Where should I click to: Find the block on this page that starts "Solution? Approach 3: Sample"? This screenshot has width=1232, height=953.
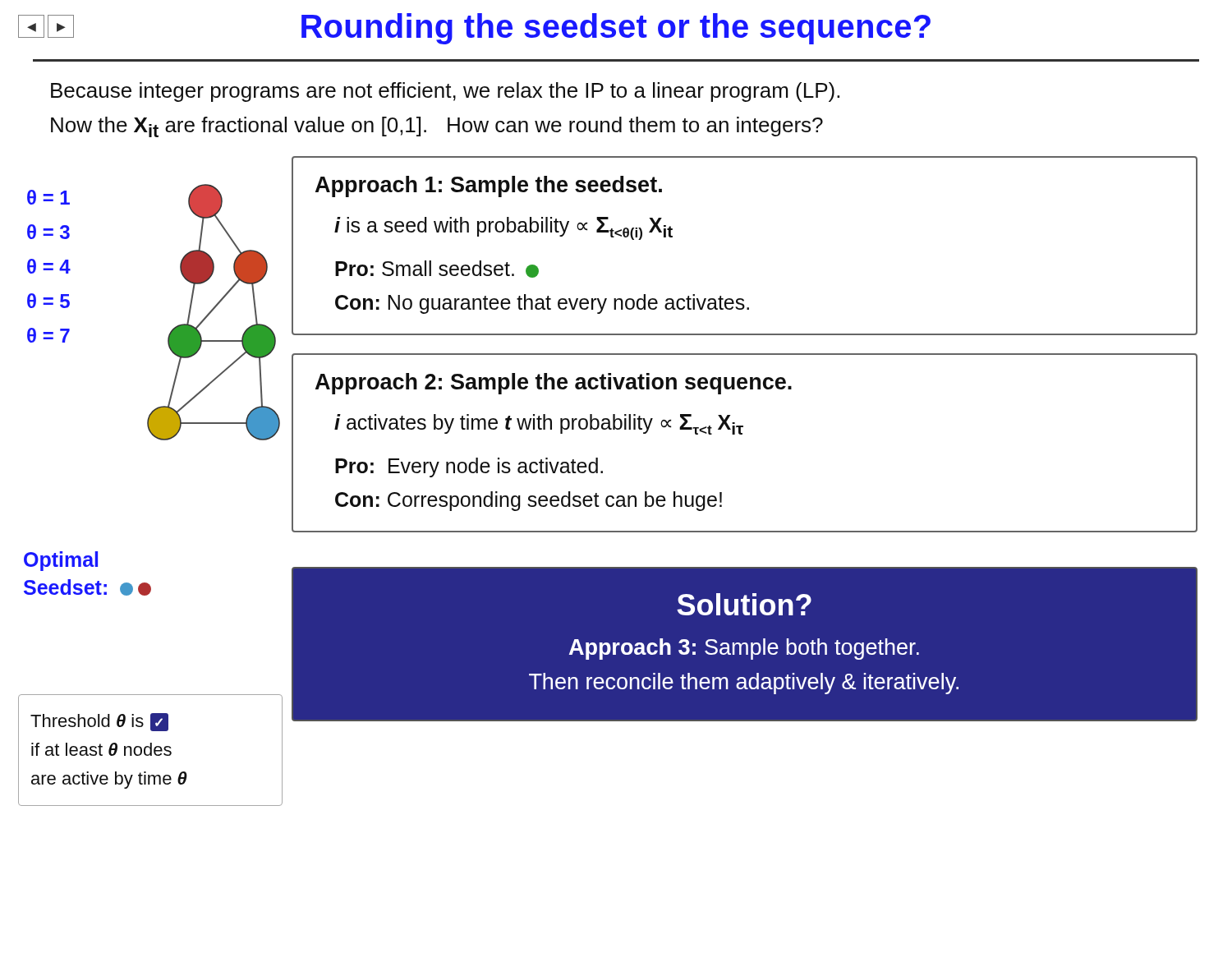tap(745, 644)
